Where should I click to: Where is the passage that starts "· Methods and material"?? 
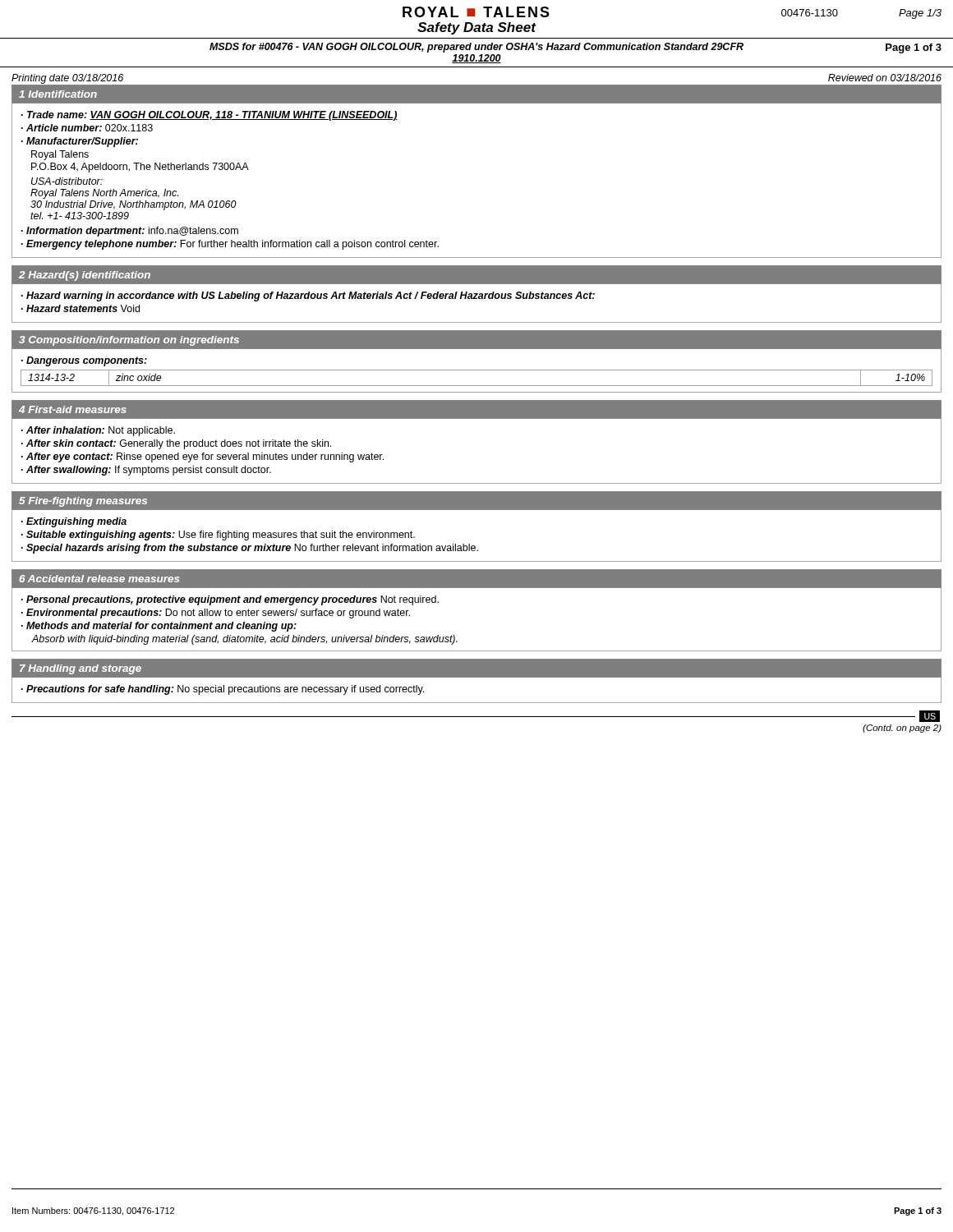pos(159,626)
